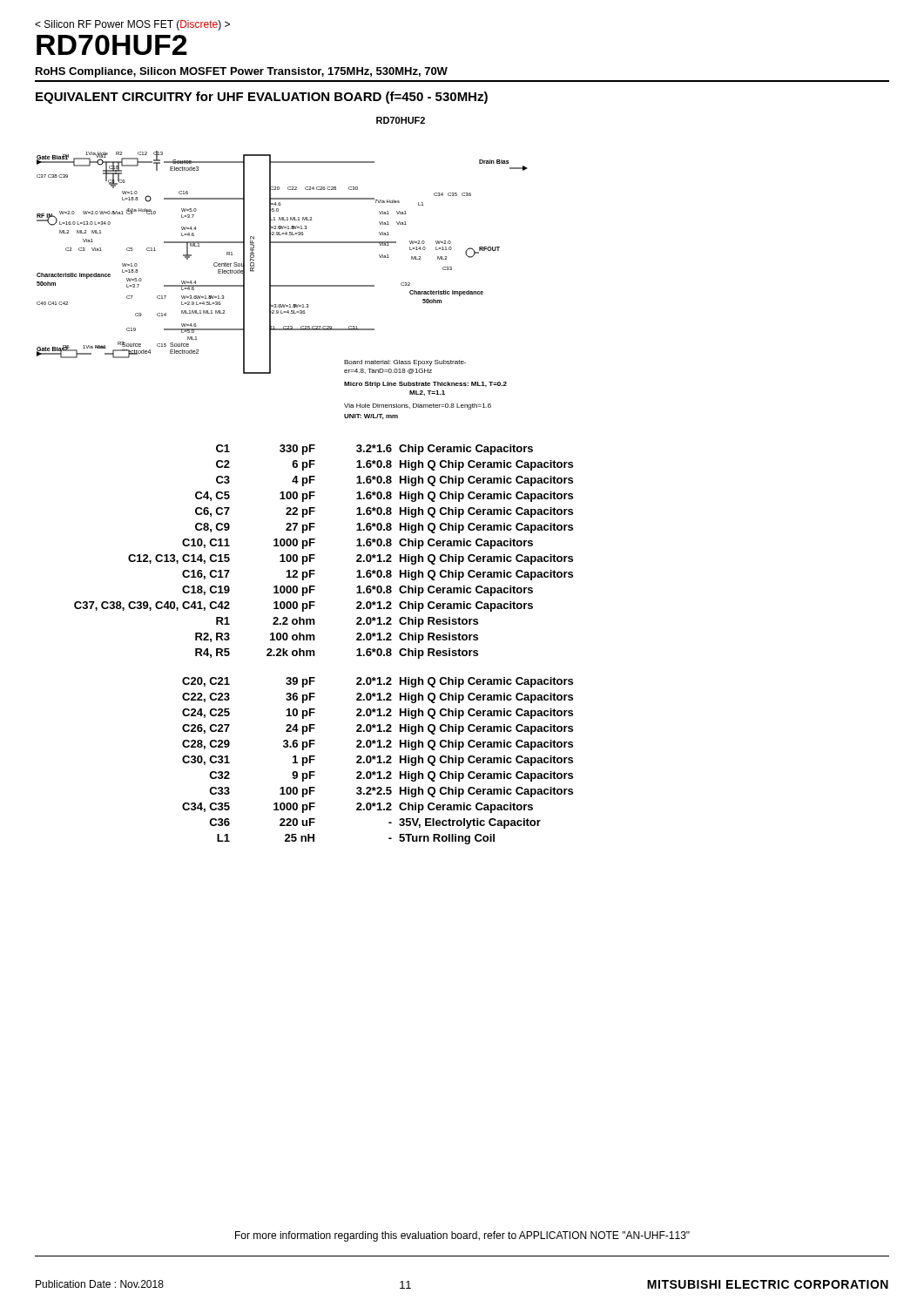Where is the section header that starts "EQUIVALENT CIRCUITRY for"?
This screenshot has width=924, height=1307.
[261, 96]
